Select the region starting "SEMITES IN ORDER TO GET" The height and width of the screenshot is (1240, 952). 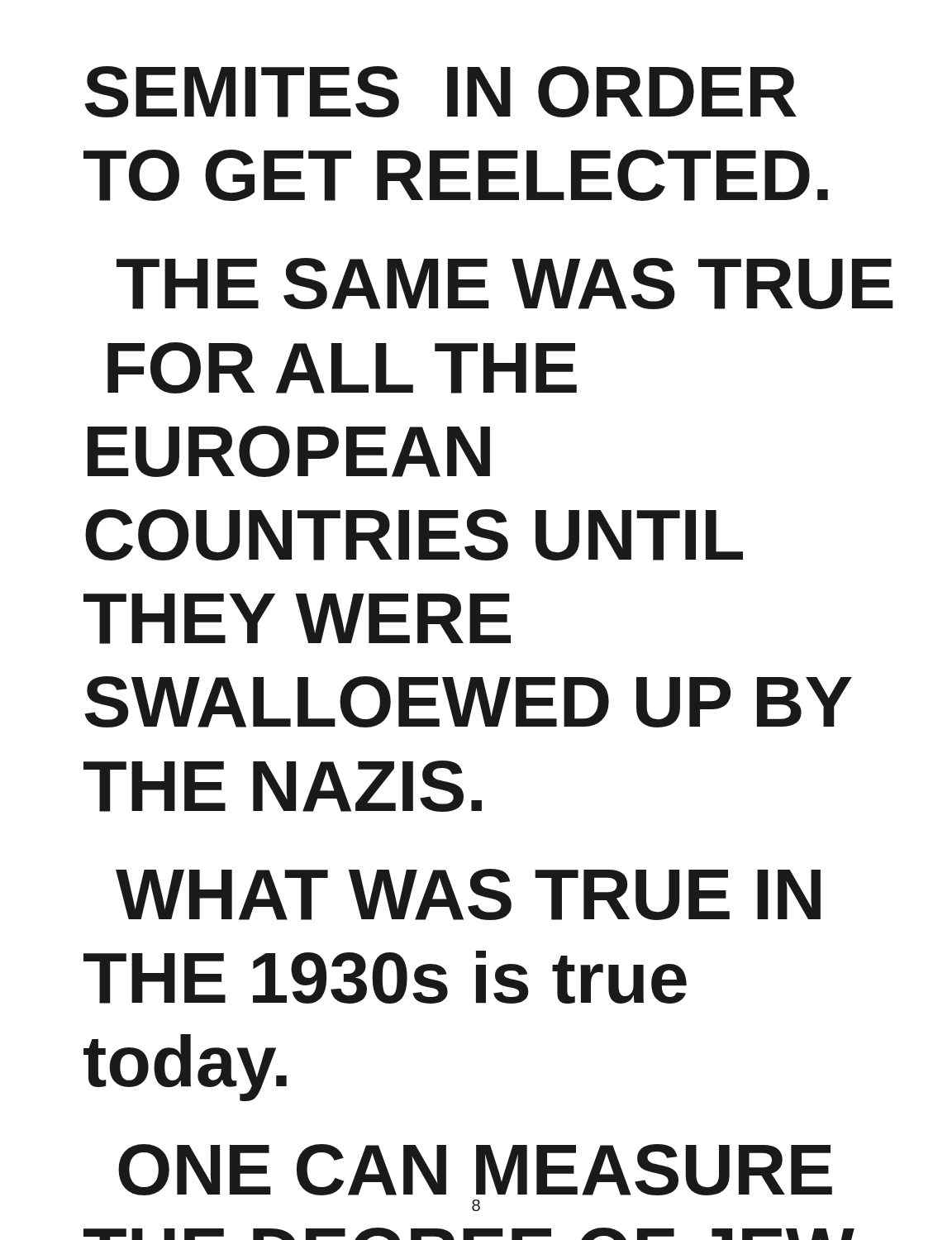(x=458, y=133)
